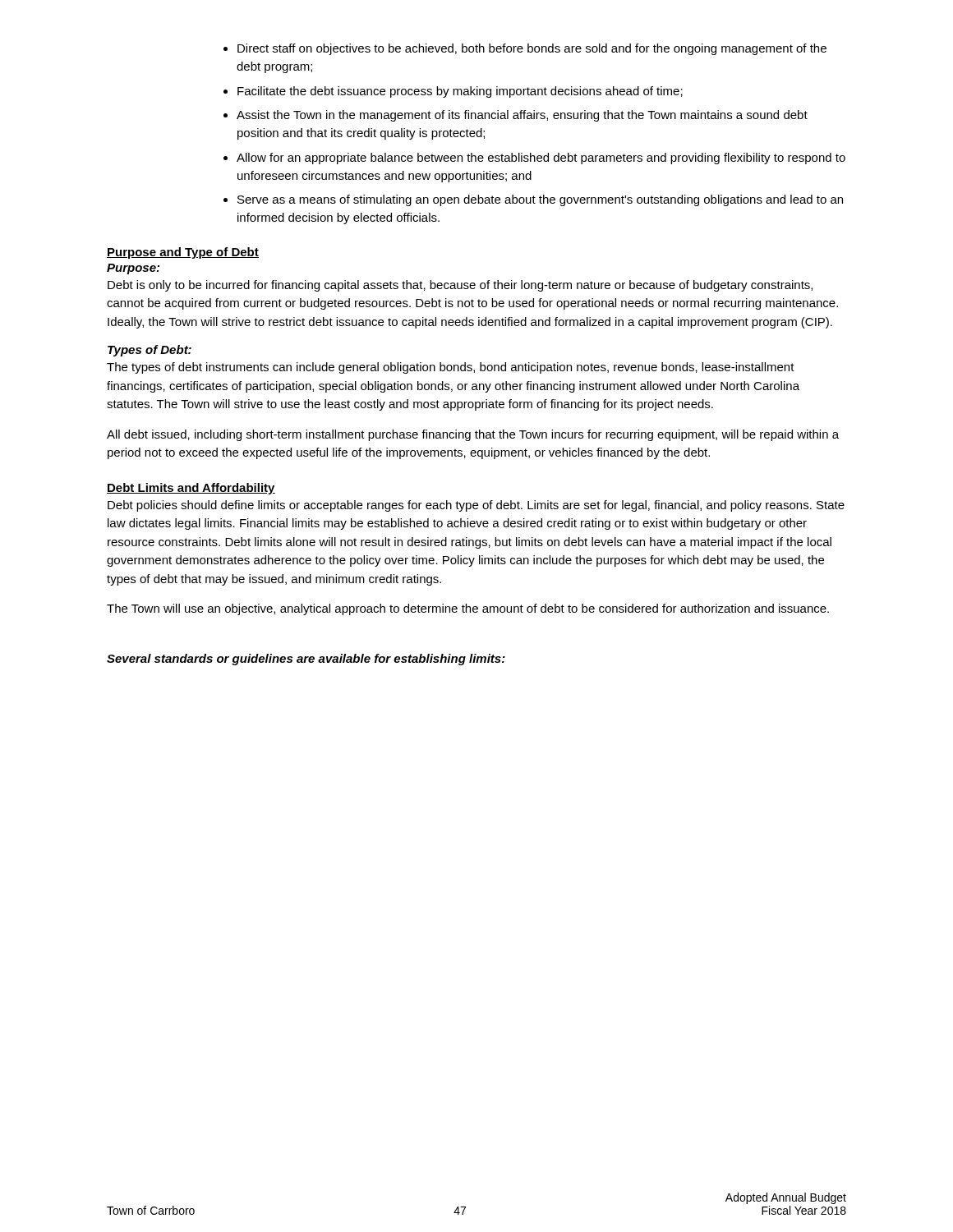Locate the text block that says "The types of debt instruments"
The image size is (953, 1232).
click(x=453, y=385)
